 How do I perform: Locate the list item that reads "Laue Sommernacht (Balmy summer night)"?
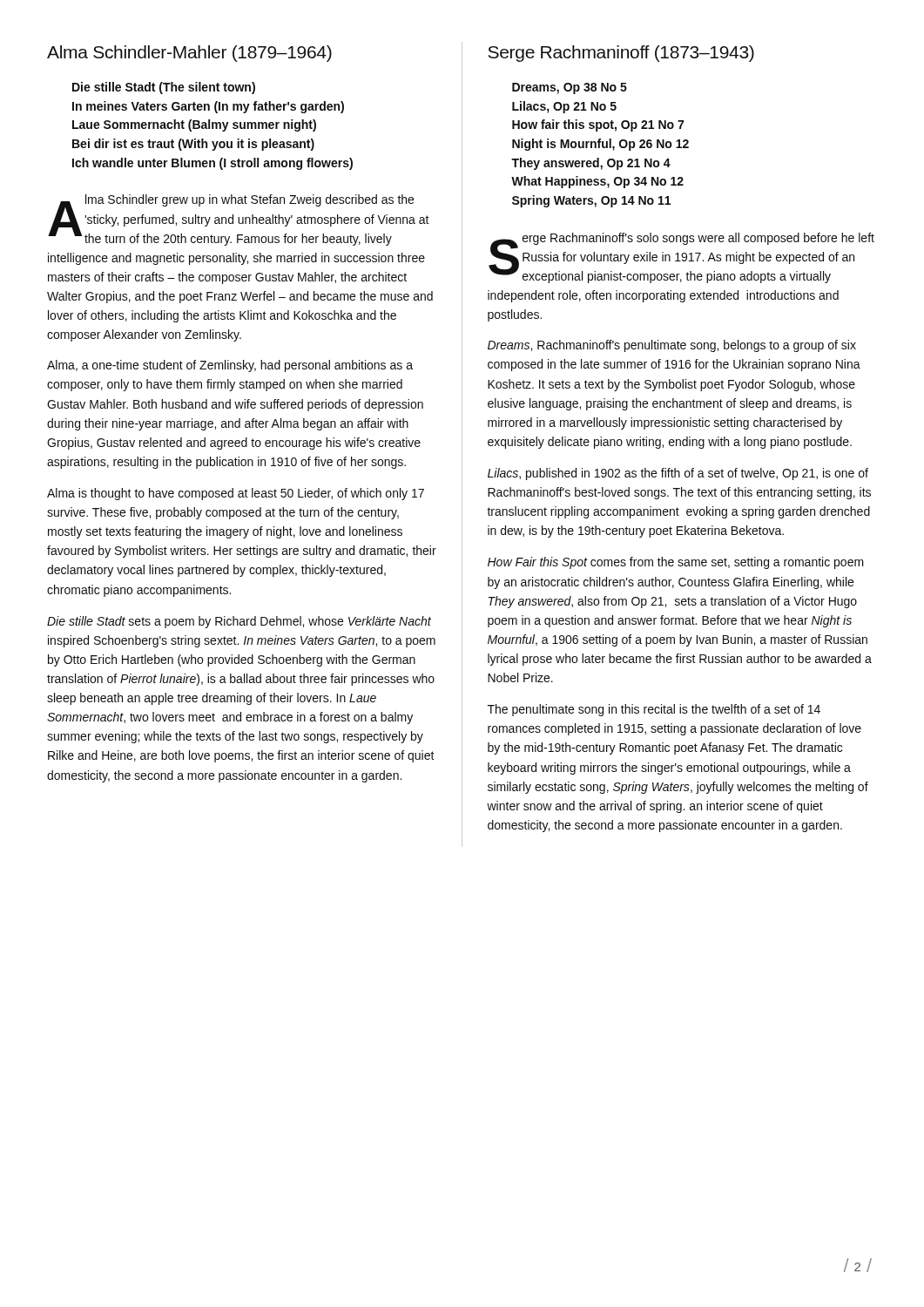255,126
